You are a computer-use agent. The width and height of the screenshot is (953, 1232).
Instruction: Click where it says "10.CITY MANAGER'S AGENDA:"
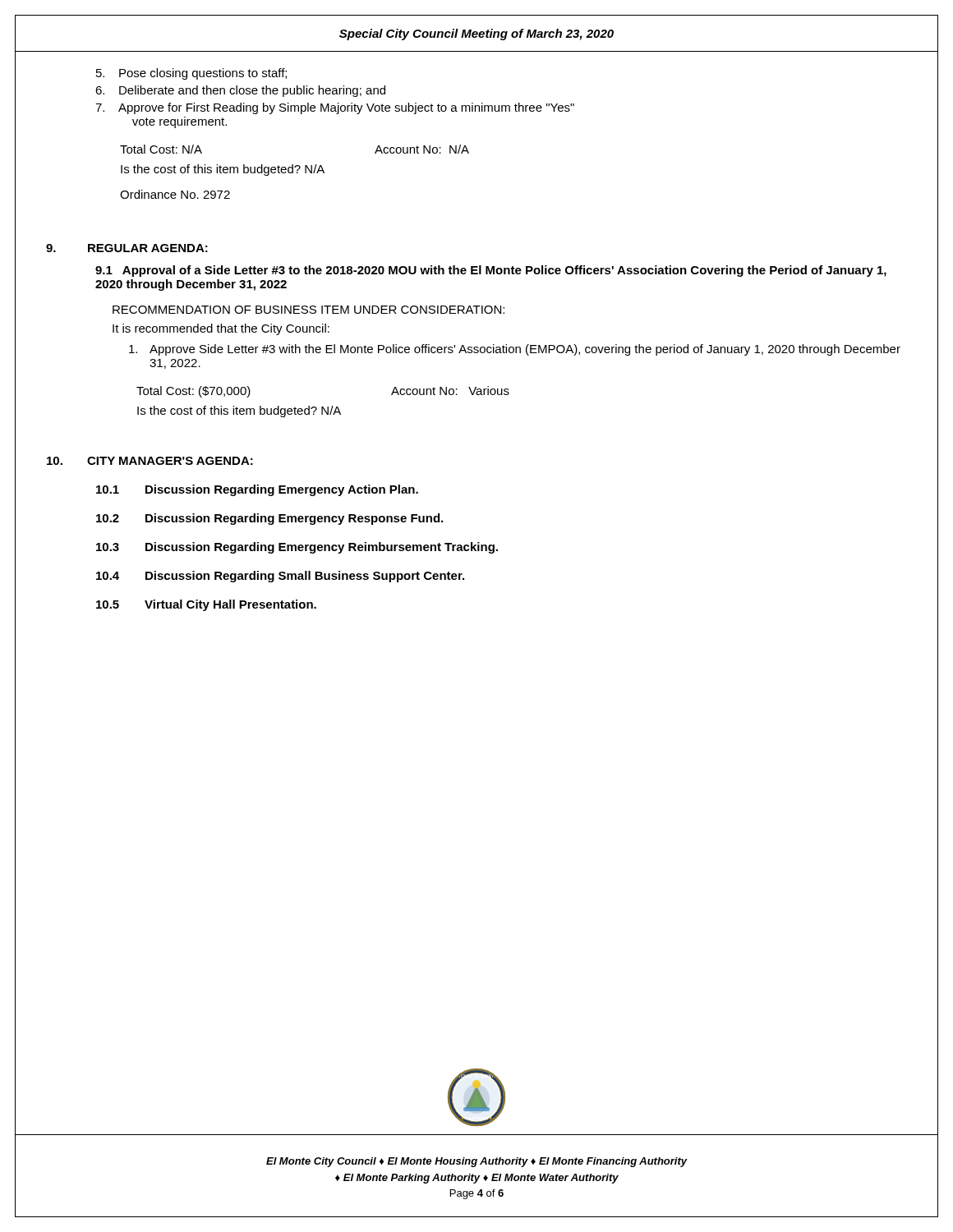150,460
